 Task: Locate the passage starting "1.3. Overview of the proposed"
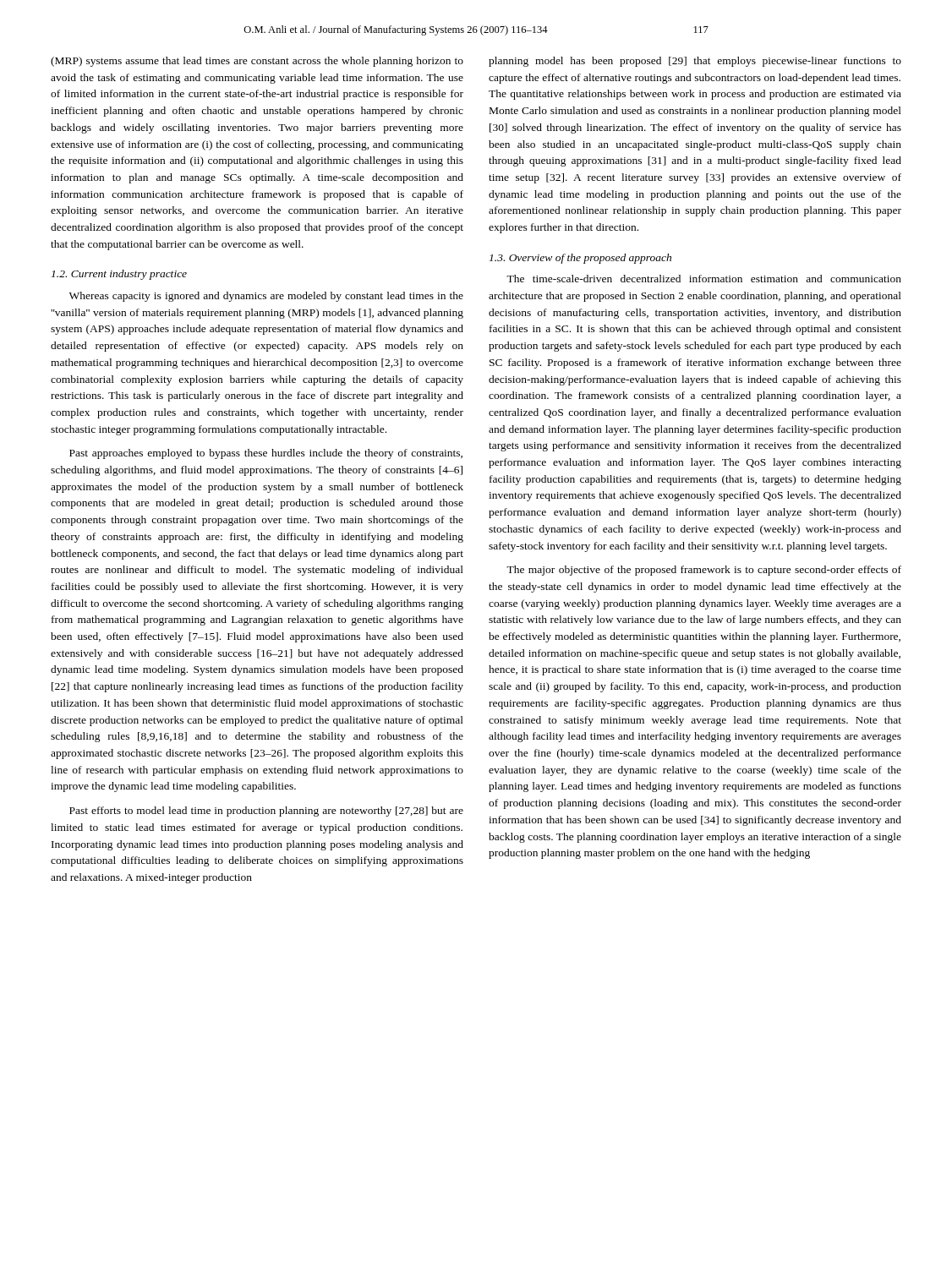[x=580, y=257]
